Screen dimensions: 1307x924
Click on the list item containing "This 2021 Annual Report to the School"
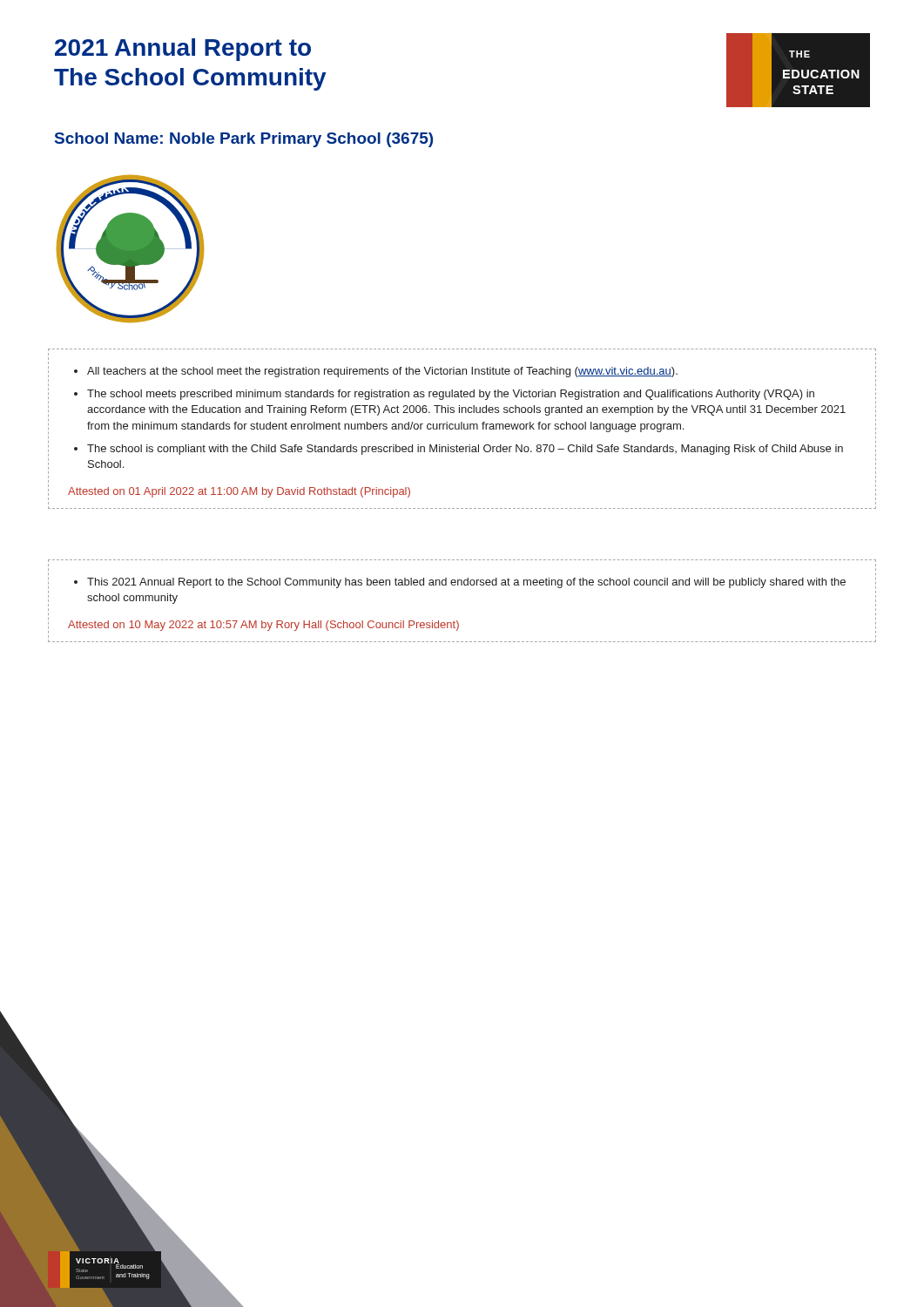click(467, 590)
